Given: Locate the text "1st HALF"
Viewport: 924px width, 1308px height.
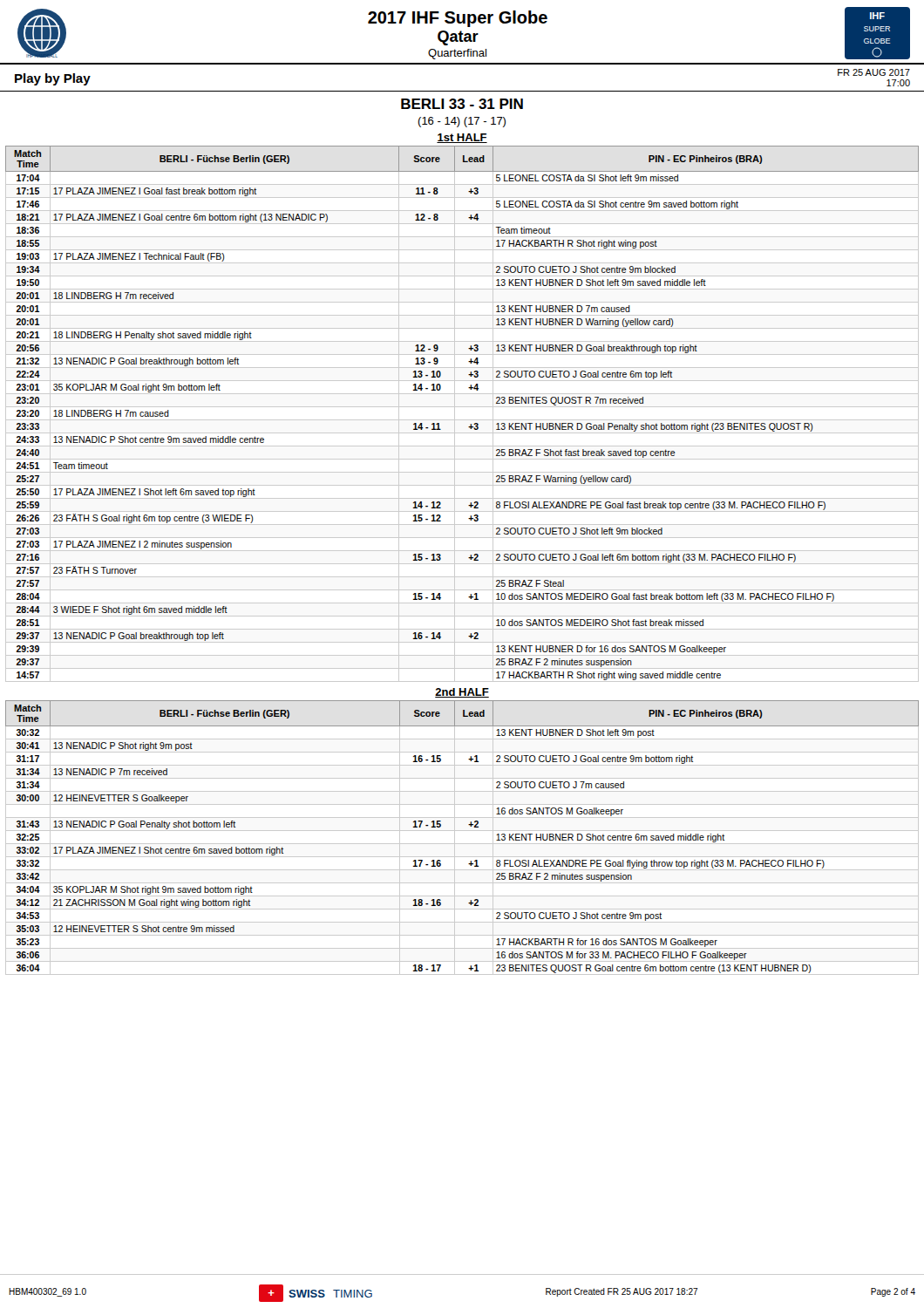Looking at the screenshot, I should click(x=462, y=137).
